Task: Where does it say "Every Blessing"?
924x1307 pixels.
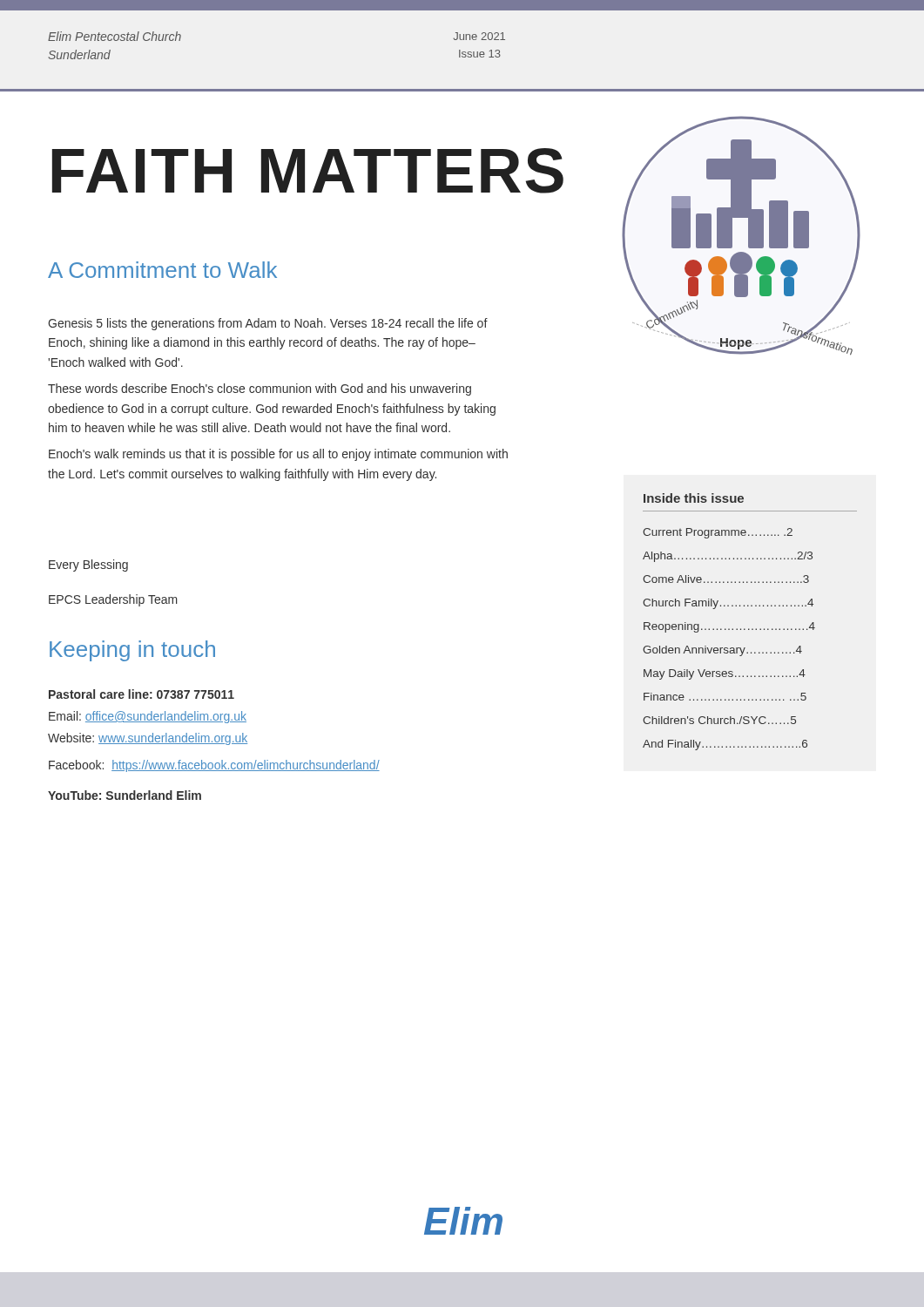Action: tap(88, 565)
